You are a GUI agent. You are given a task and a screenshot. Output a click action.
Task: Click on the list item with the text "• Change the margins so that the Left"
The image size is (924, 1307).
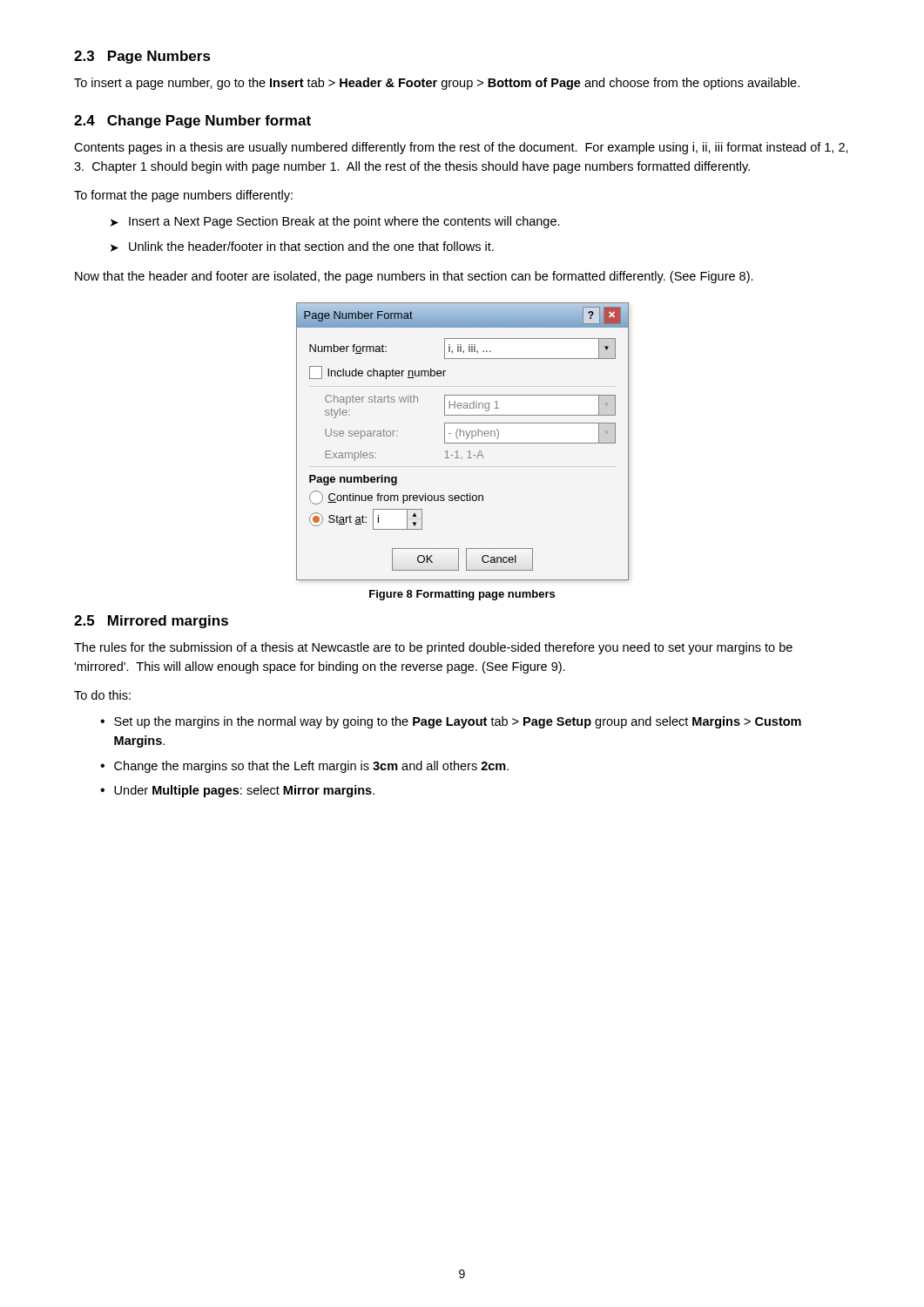coord(305,766)
